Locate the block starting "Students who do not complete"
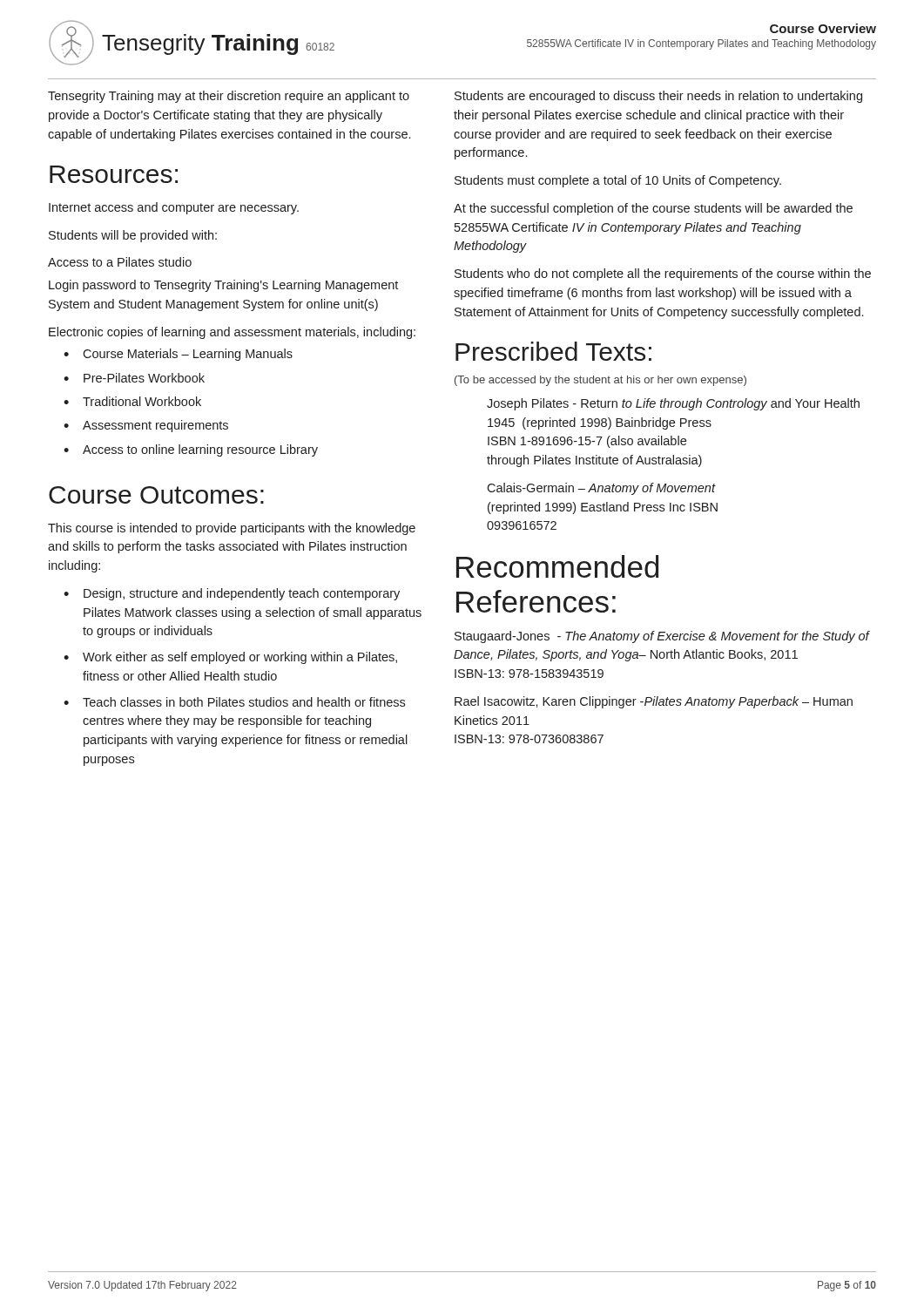This screenshot has width=924, height=1307. [663, 293]
